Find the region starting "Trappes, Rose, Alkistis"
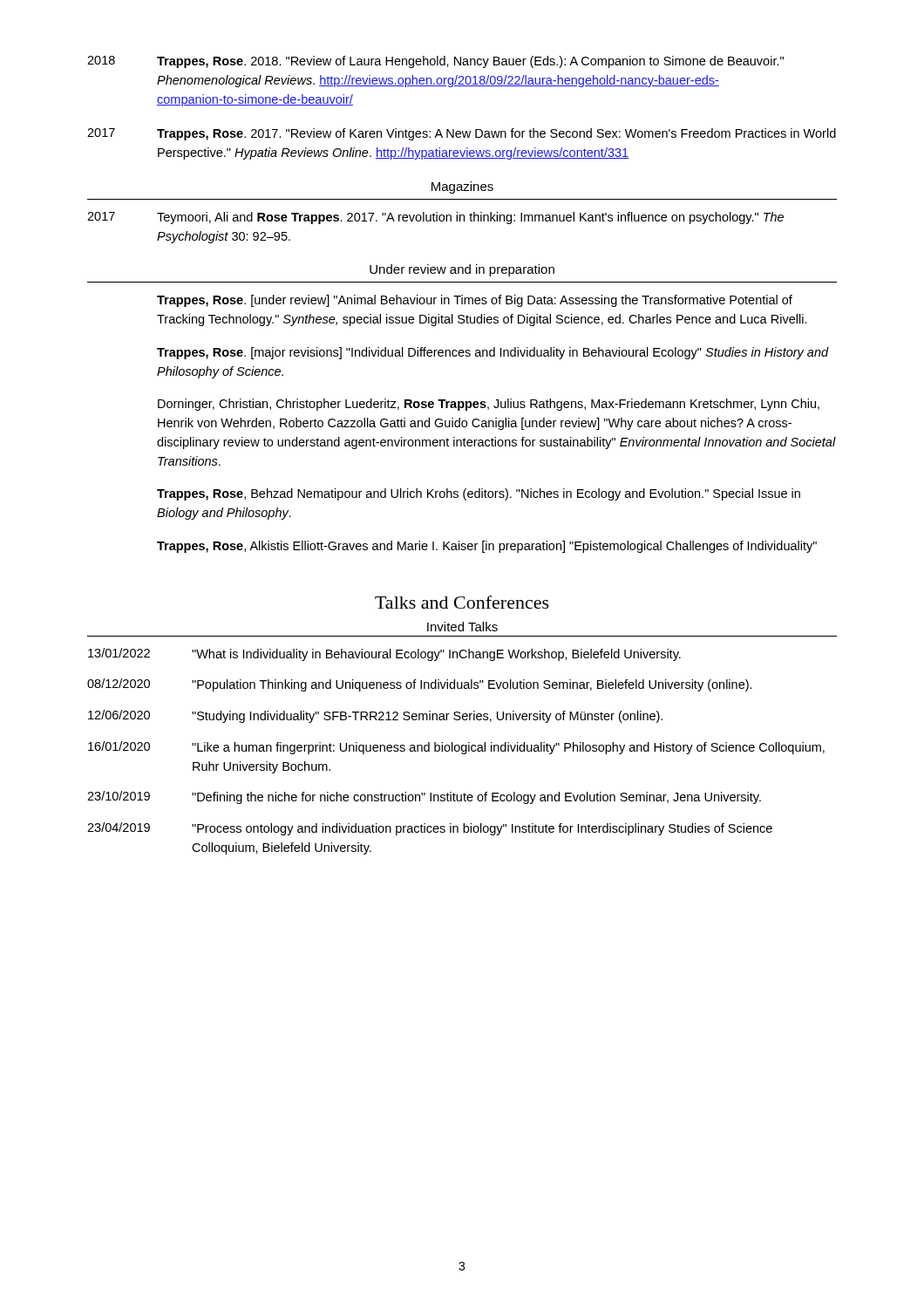 (x=487, y=546)
